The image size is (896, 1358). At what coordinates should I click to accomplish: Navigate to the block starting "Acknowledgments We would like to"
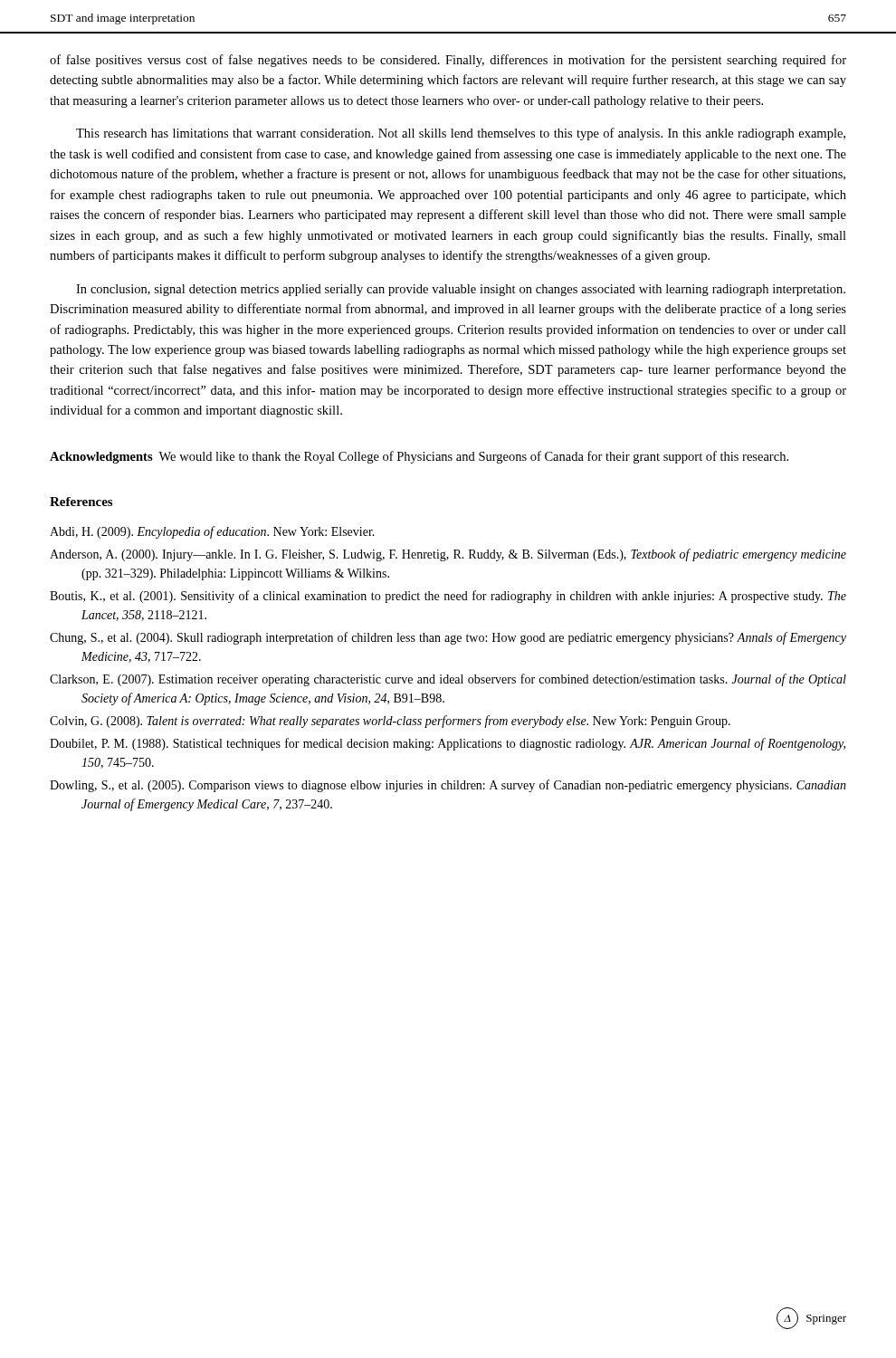pos(420,456)
